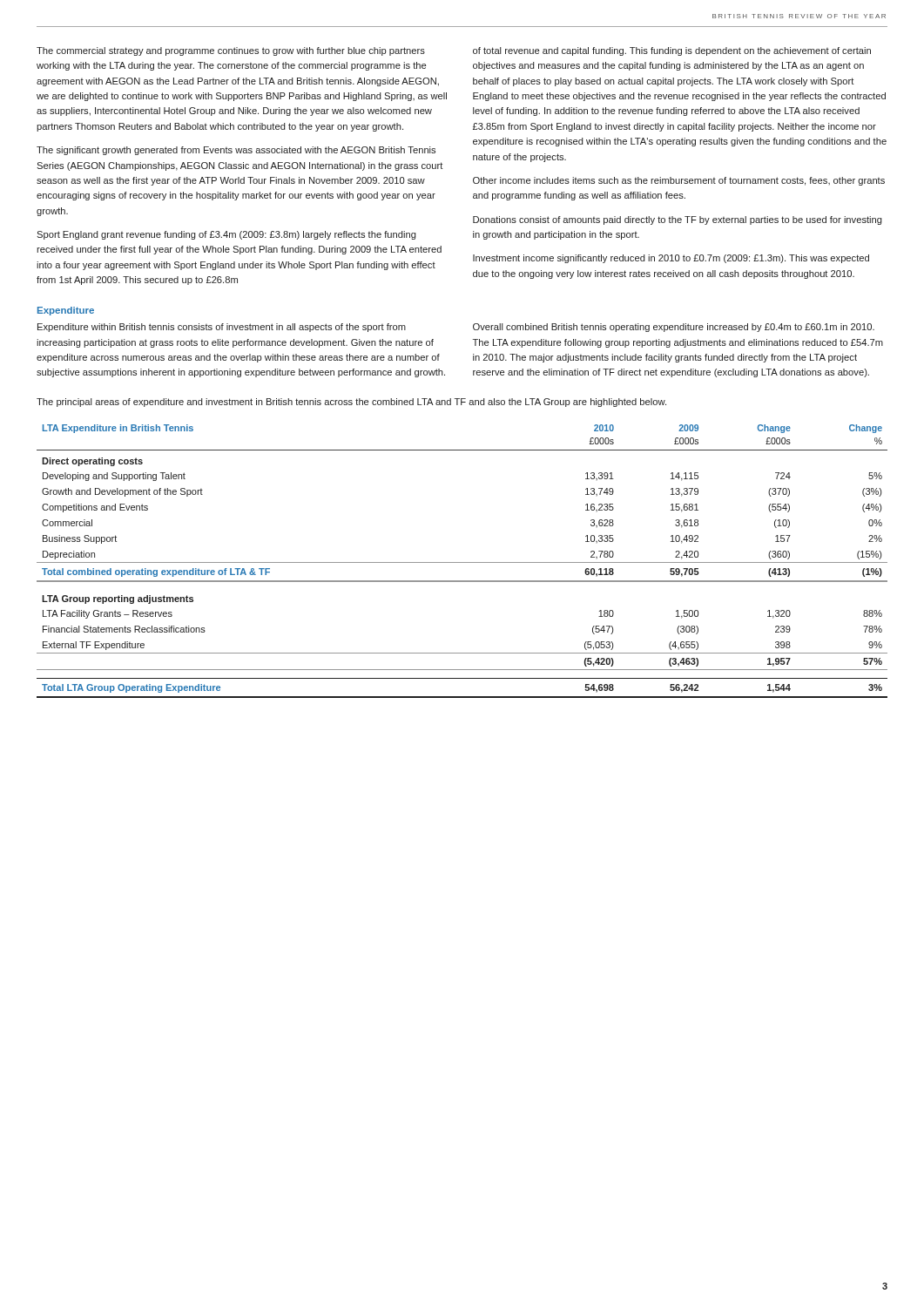Find the table that mentions "Business Support"

pos(462,559)
